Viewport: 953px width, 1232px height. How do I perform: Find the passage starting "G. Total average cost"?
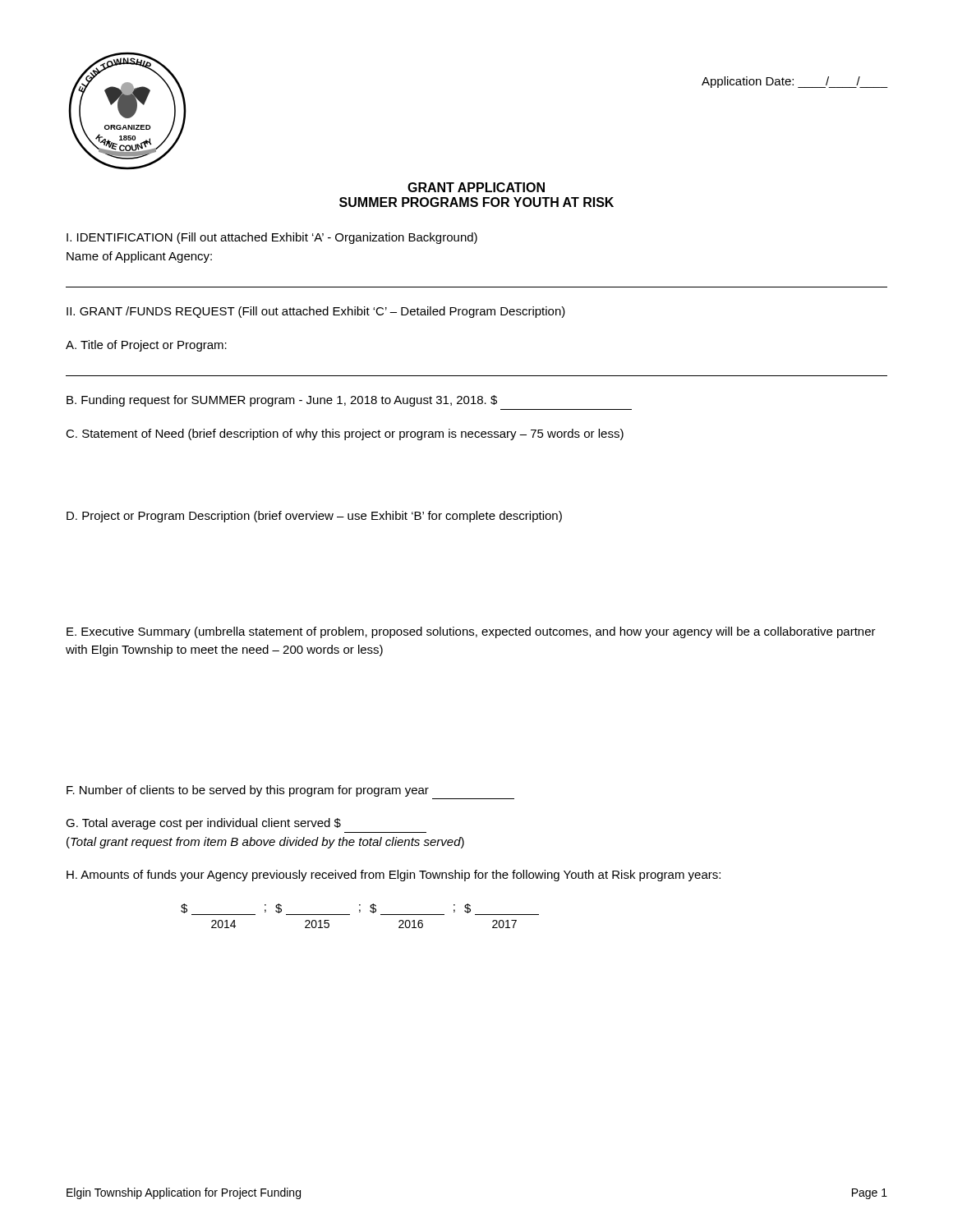click(x=265, y=832)
